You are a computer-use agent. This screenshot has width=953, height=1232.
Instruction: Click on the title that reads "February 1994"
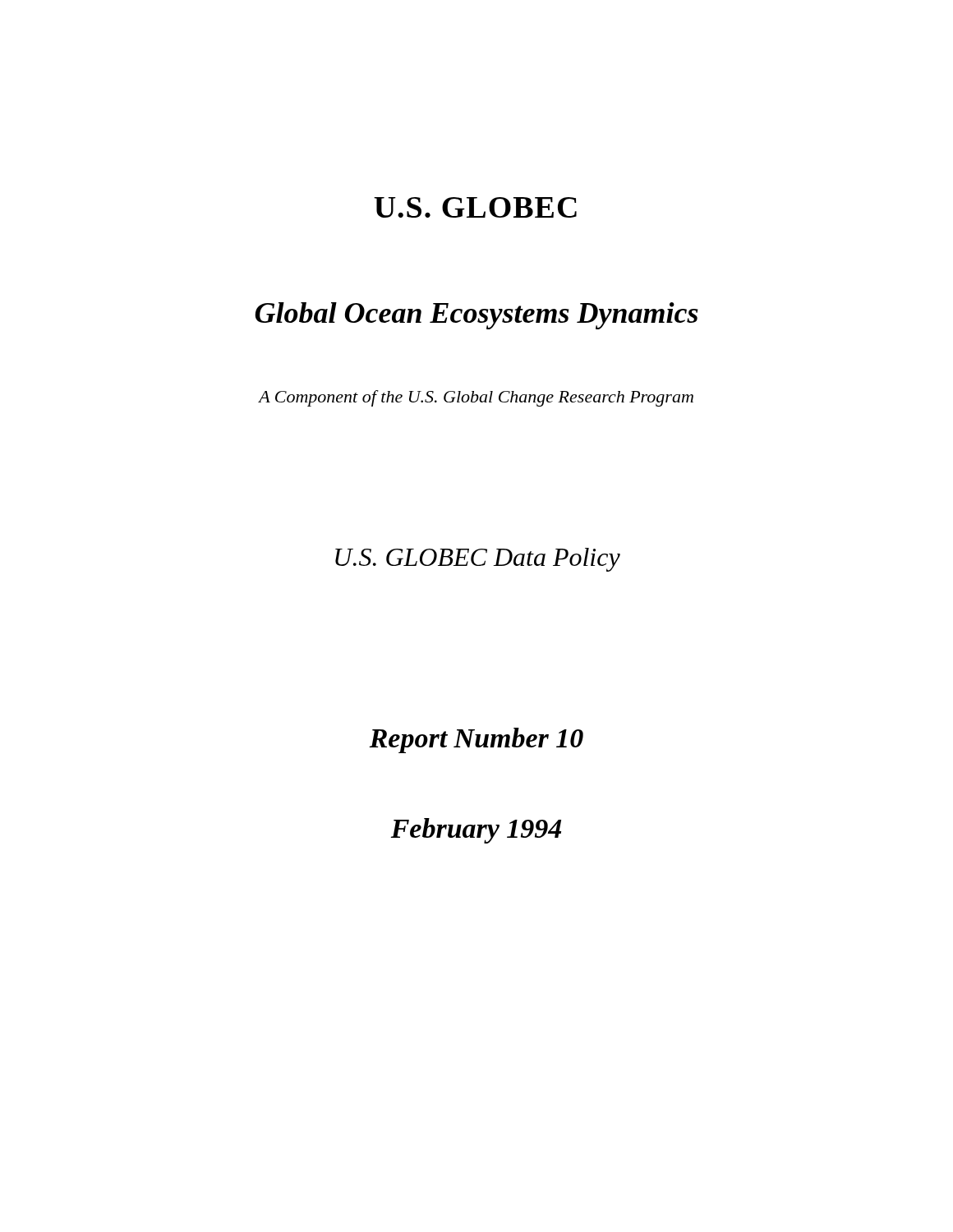click(x=476, y=828)
